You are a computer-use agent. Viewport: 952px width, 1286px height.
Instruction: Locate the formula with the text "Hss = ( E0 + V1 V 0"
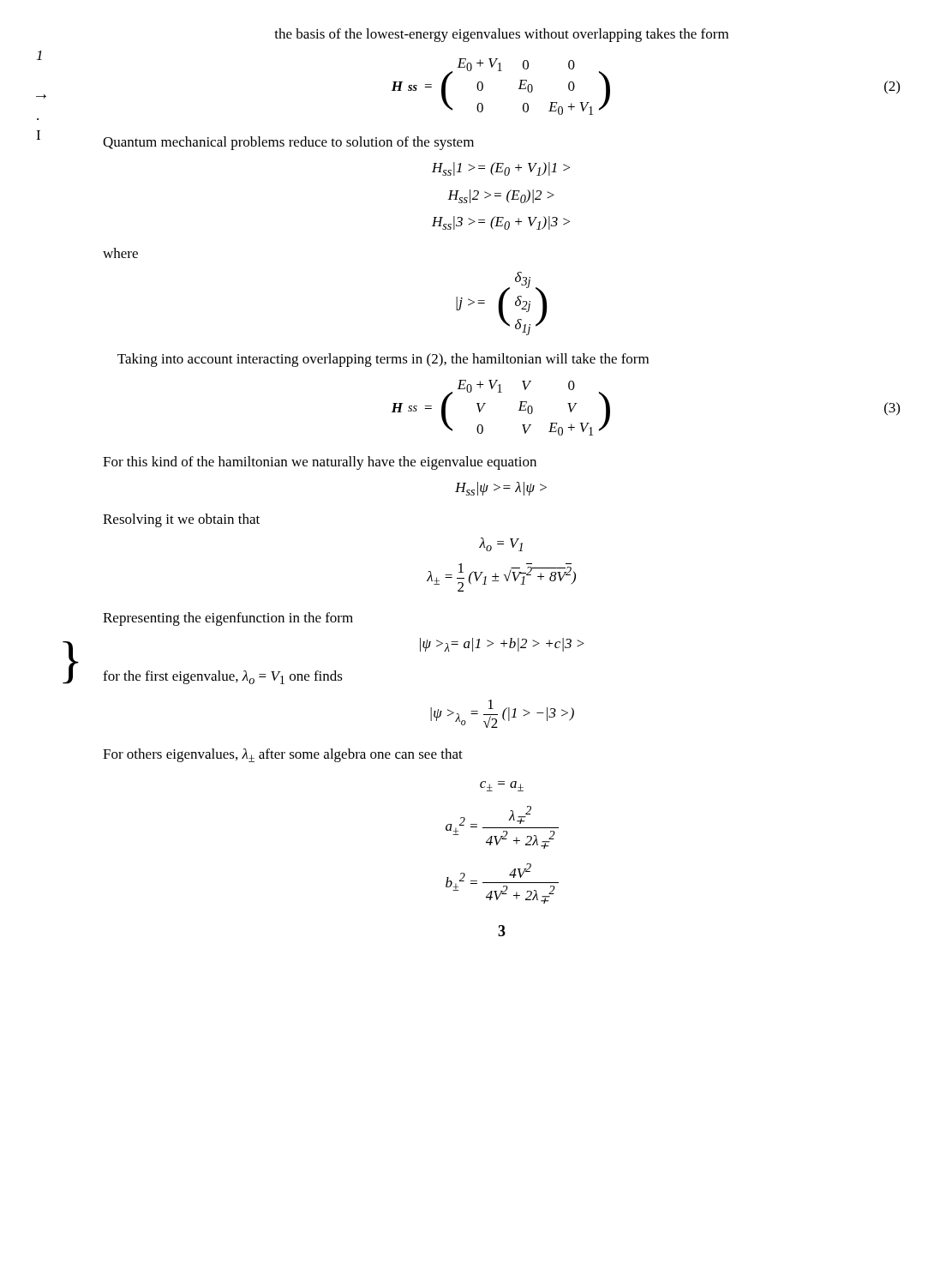click(482, 408)
